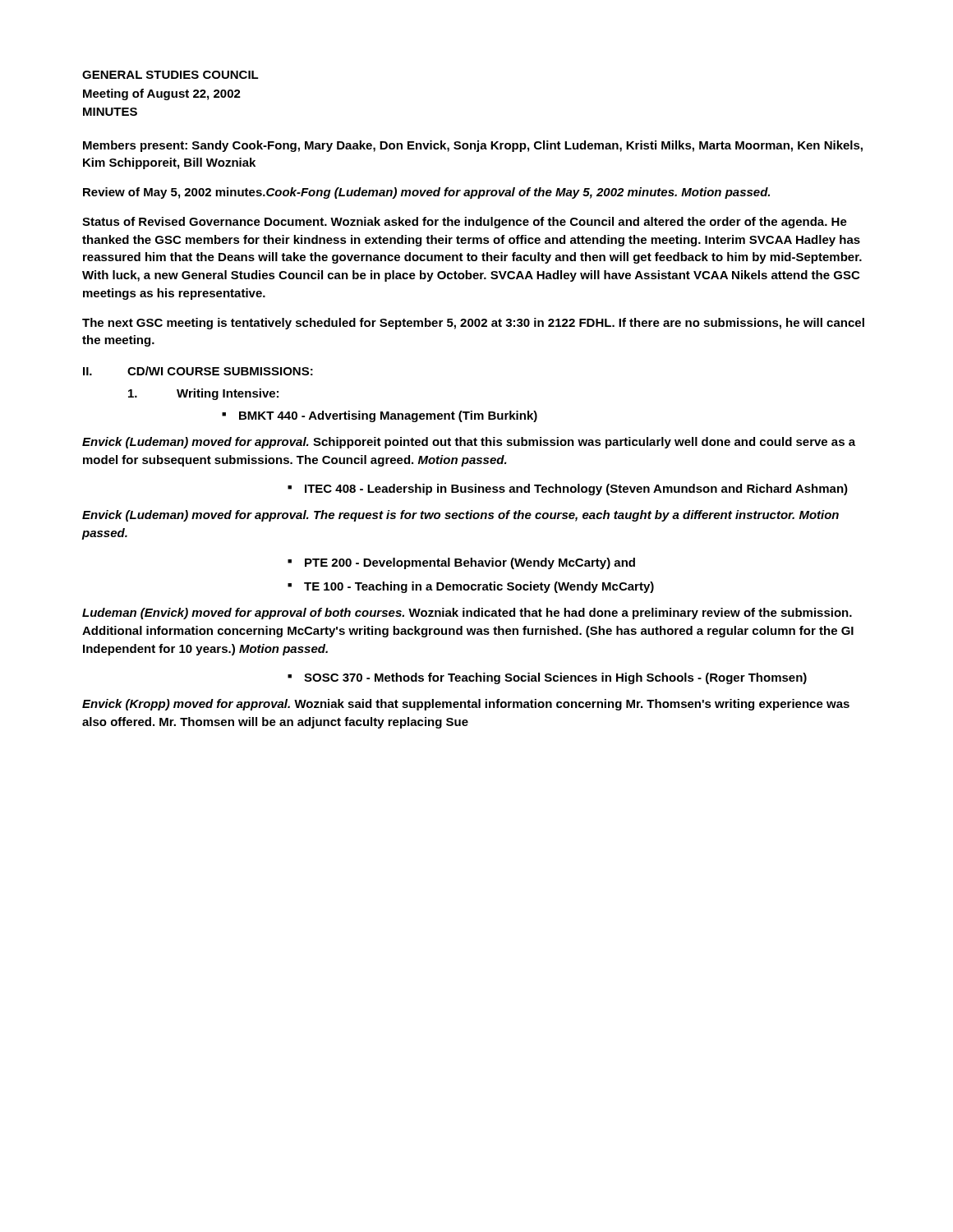Find the block on this page that starts "Members present: Sandy Cook-Fong, Mary Daake, Don Envick,"
Viewport: 953px width, 1232px height.
pos(476,154)
